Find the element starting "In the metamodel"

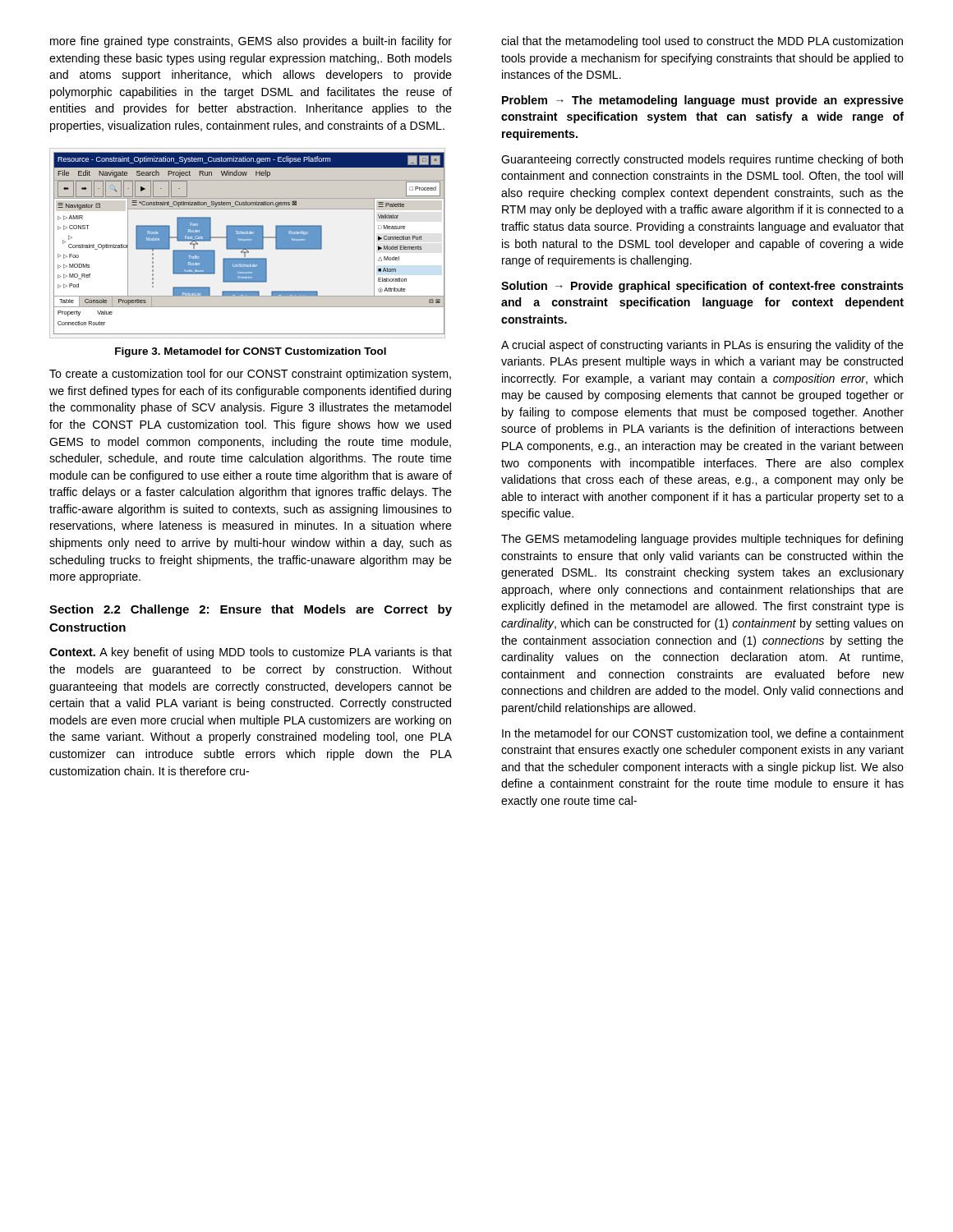pos(702,767)
